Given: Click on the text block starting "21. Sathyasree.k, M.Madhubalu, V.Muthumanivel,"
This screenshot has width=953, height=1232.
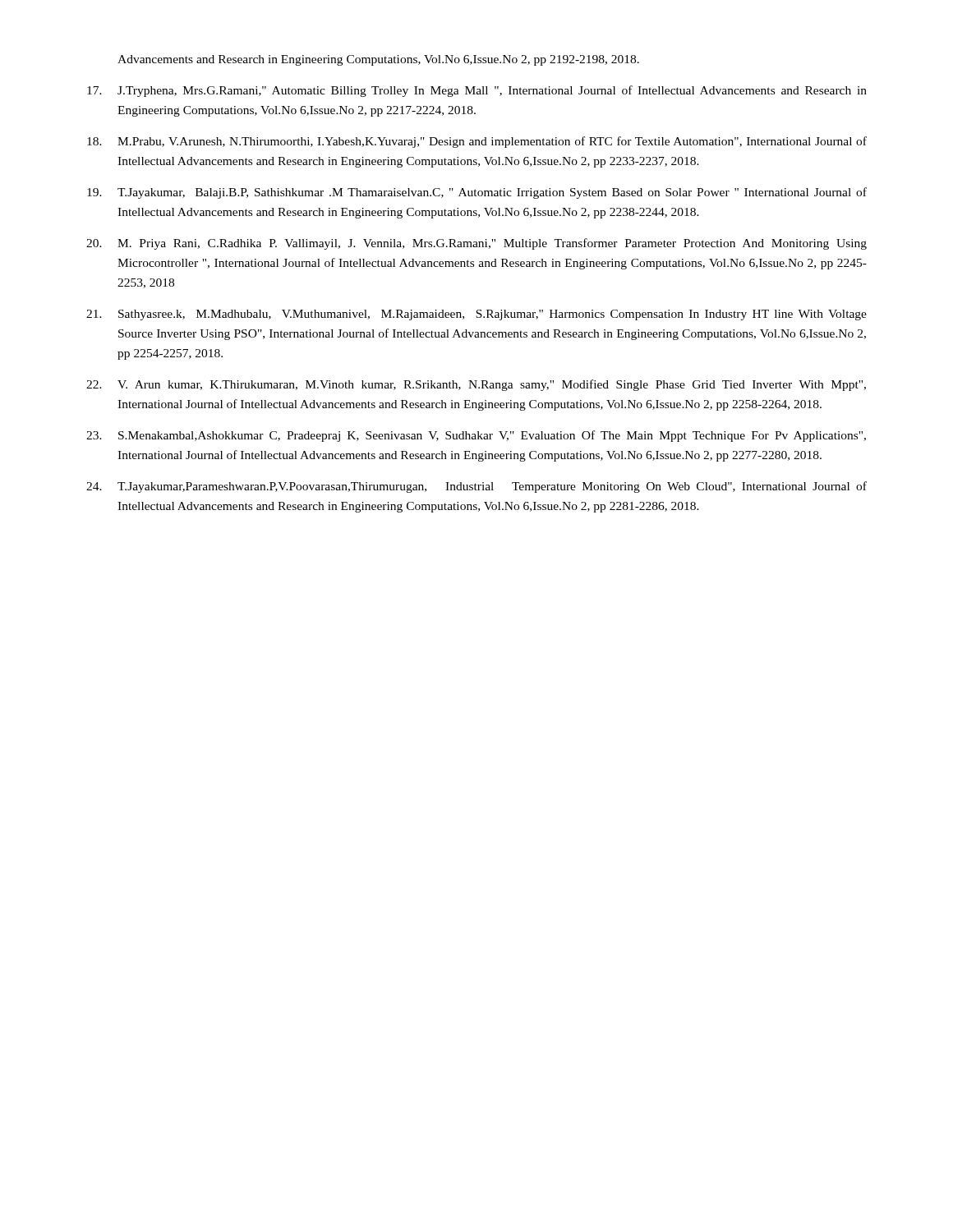Looking at the screenshot, I should coord(476,334).
